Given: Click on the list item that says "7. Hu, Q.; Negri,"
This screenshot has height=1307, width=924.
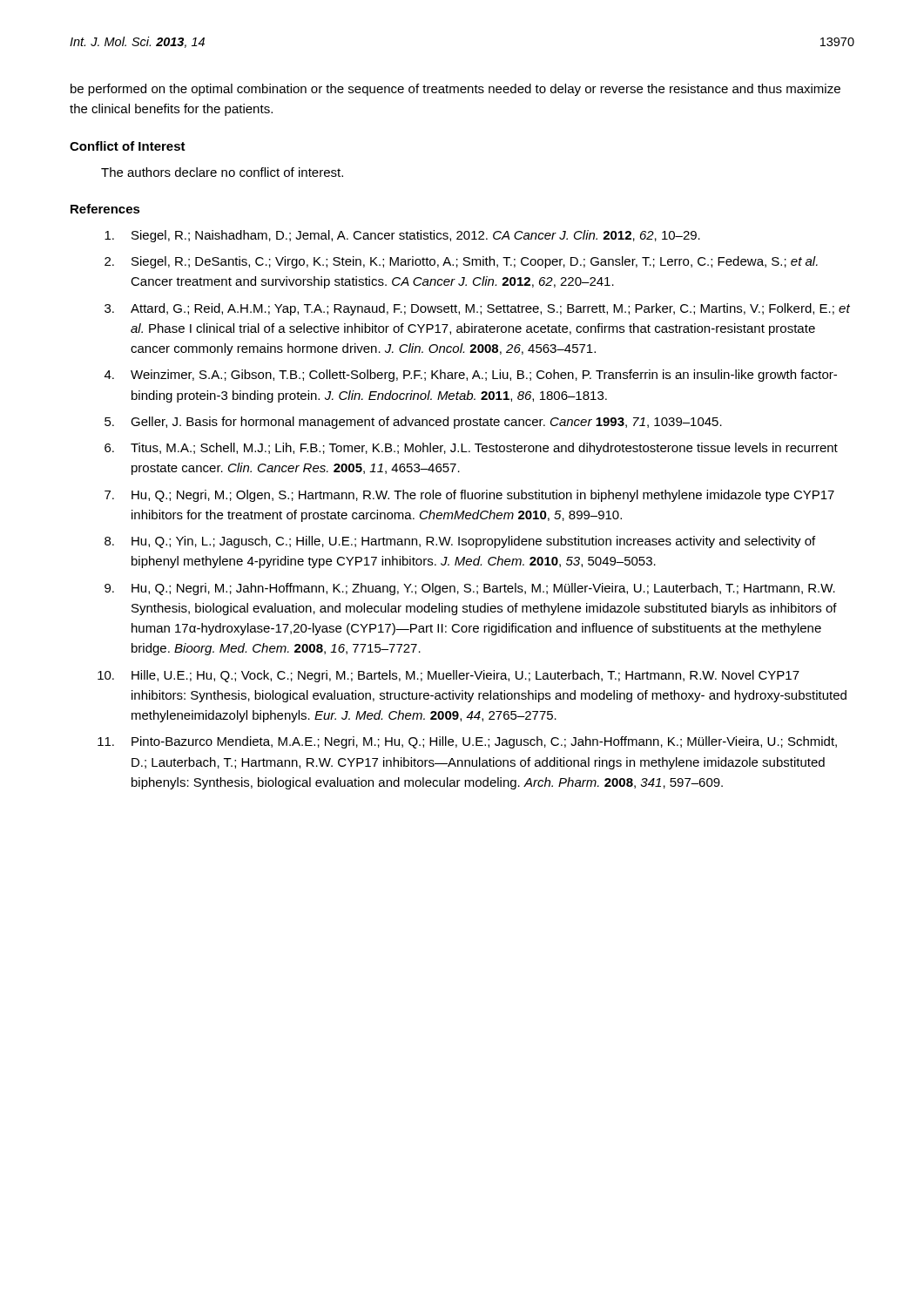Looking at the screenshot, I should pos(462,504).
